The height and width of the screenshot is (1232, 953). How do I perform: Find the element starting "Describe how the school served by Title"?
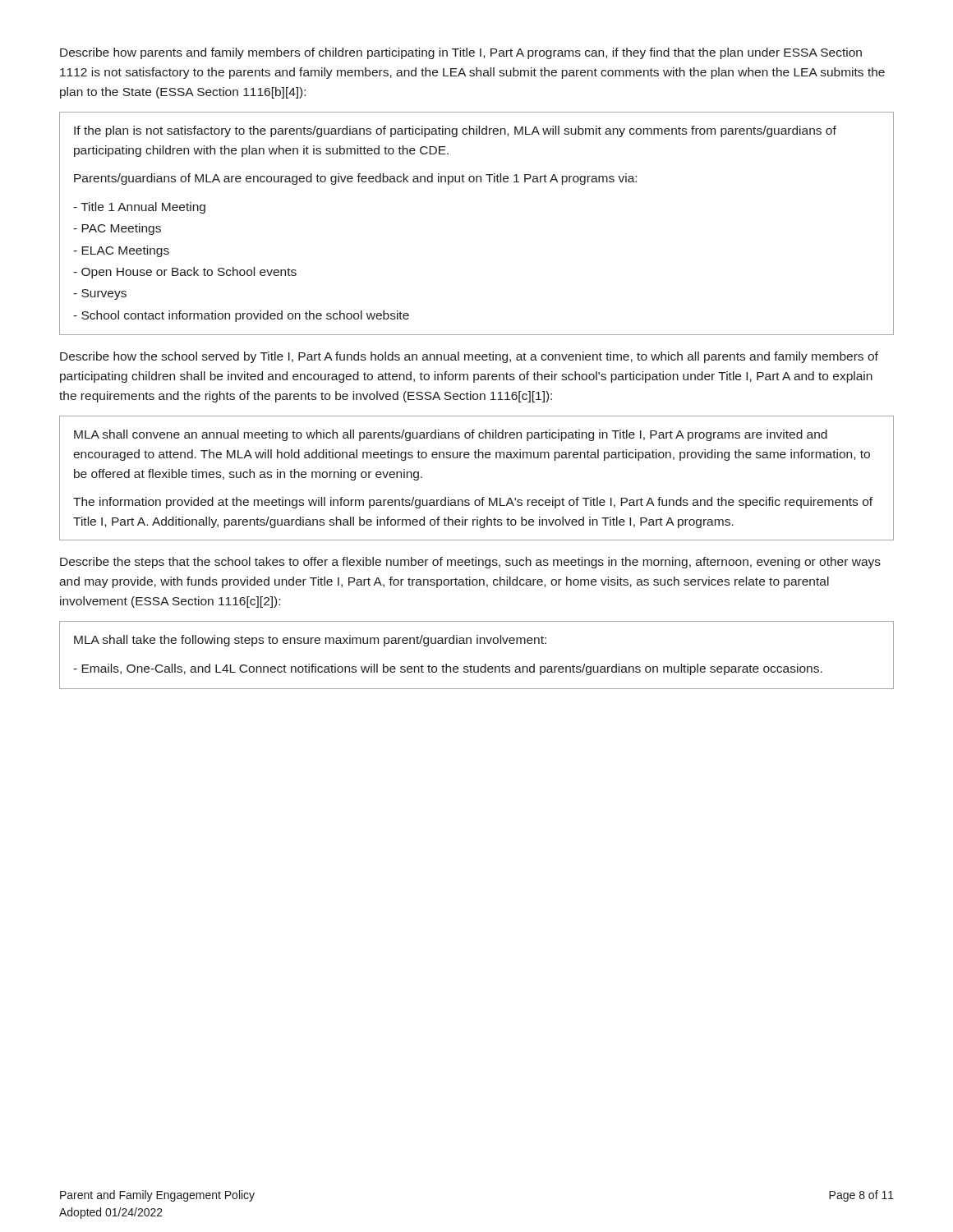tap(469, 376)
